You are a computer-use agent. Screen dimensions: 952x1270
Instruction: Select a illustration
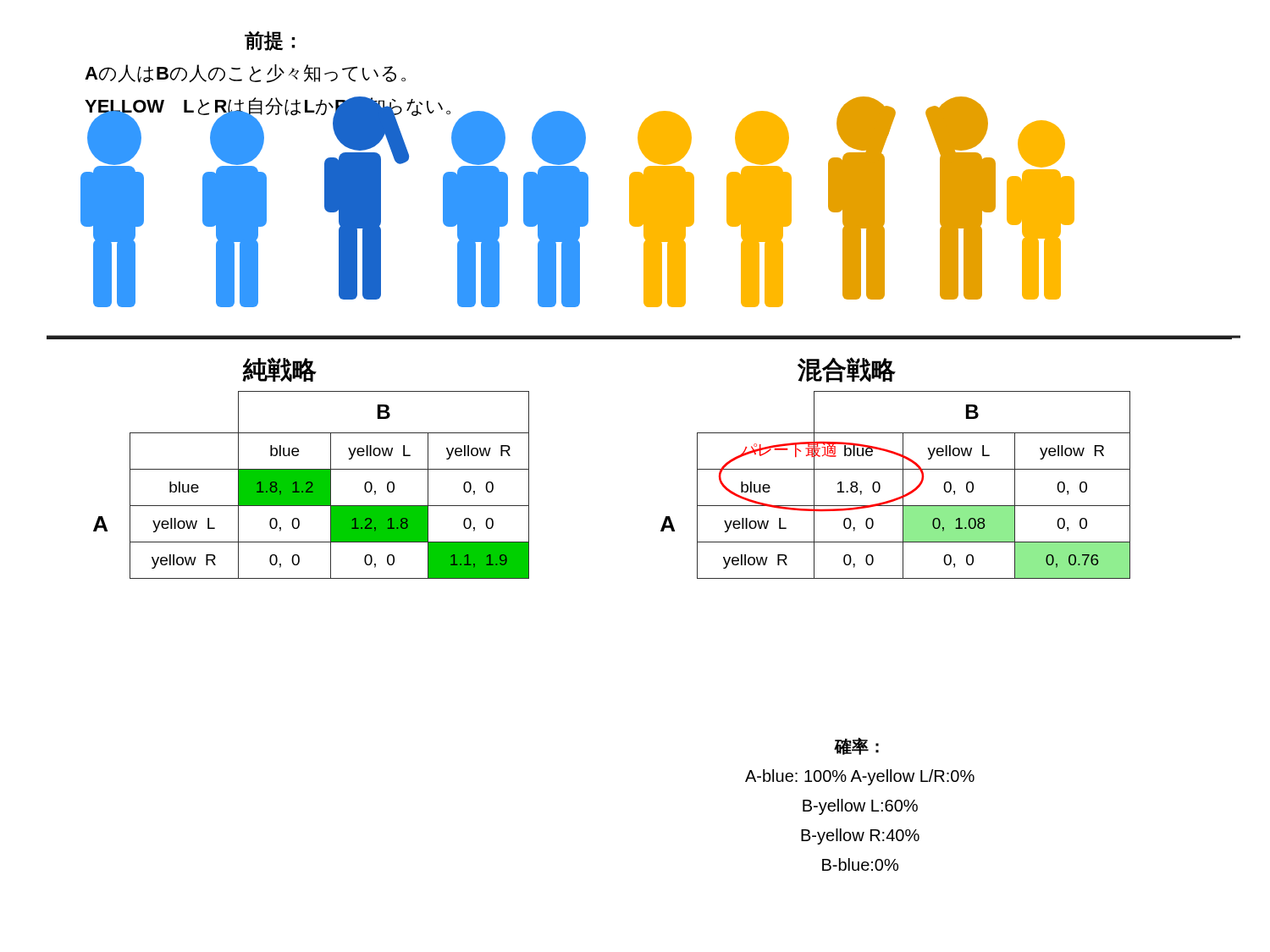[x=644, y=216]
